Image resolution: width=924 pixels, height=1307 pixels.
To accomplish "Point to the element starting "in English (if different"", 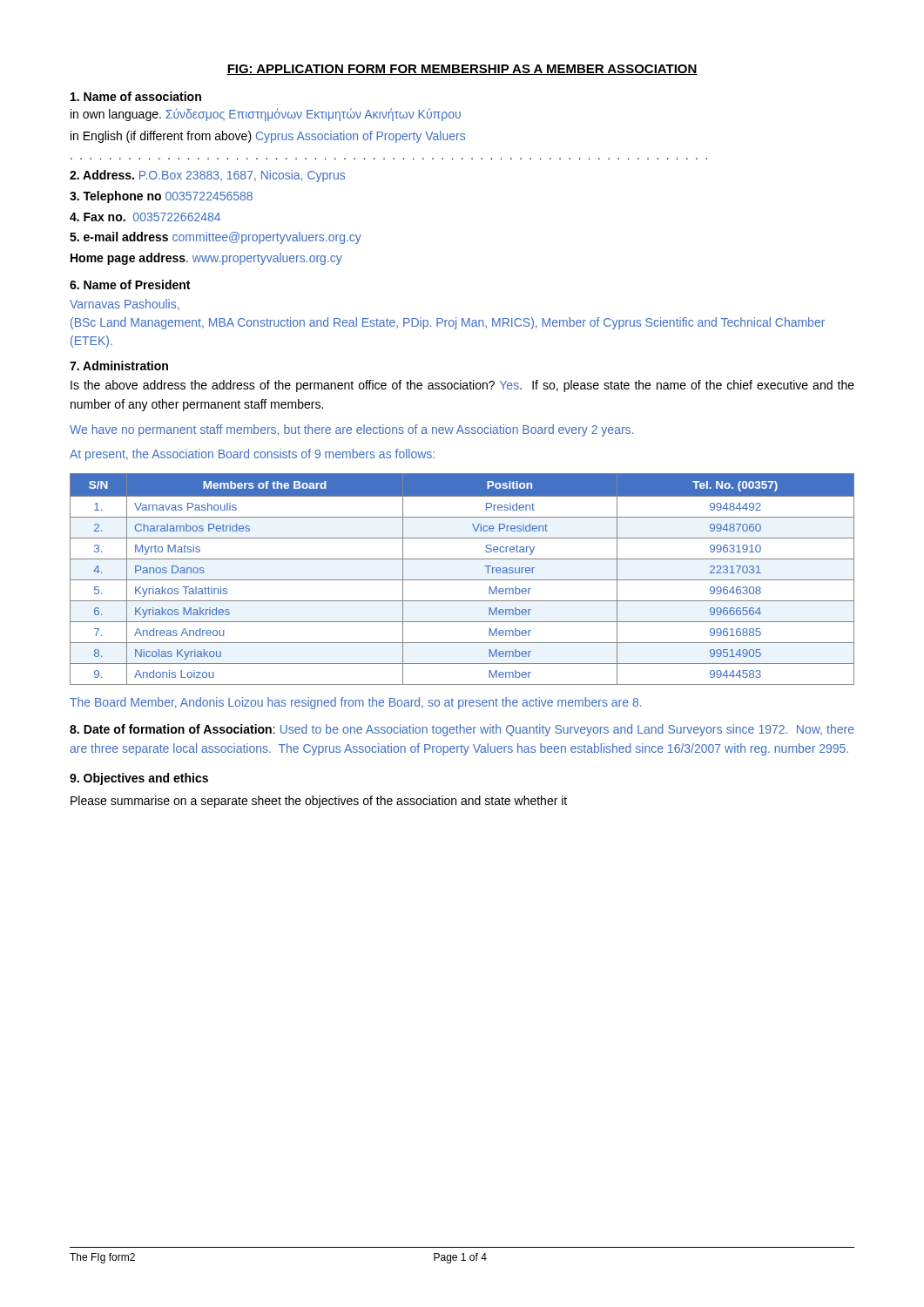I will coord(268,136).
